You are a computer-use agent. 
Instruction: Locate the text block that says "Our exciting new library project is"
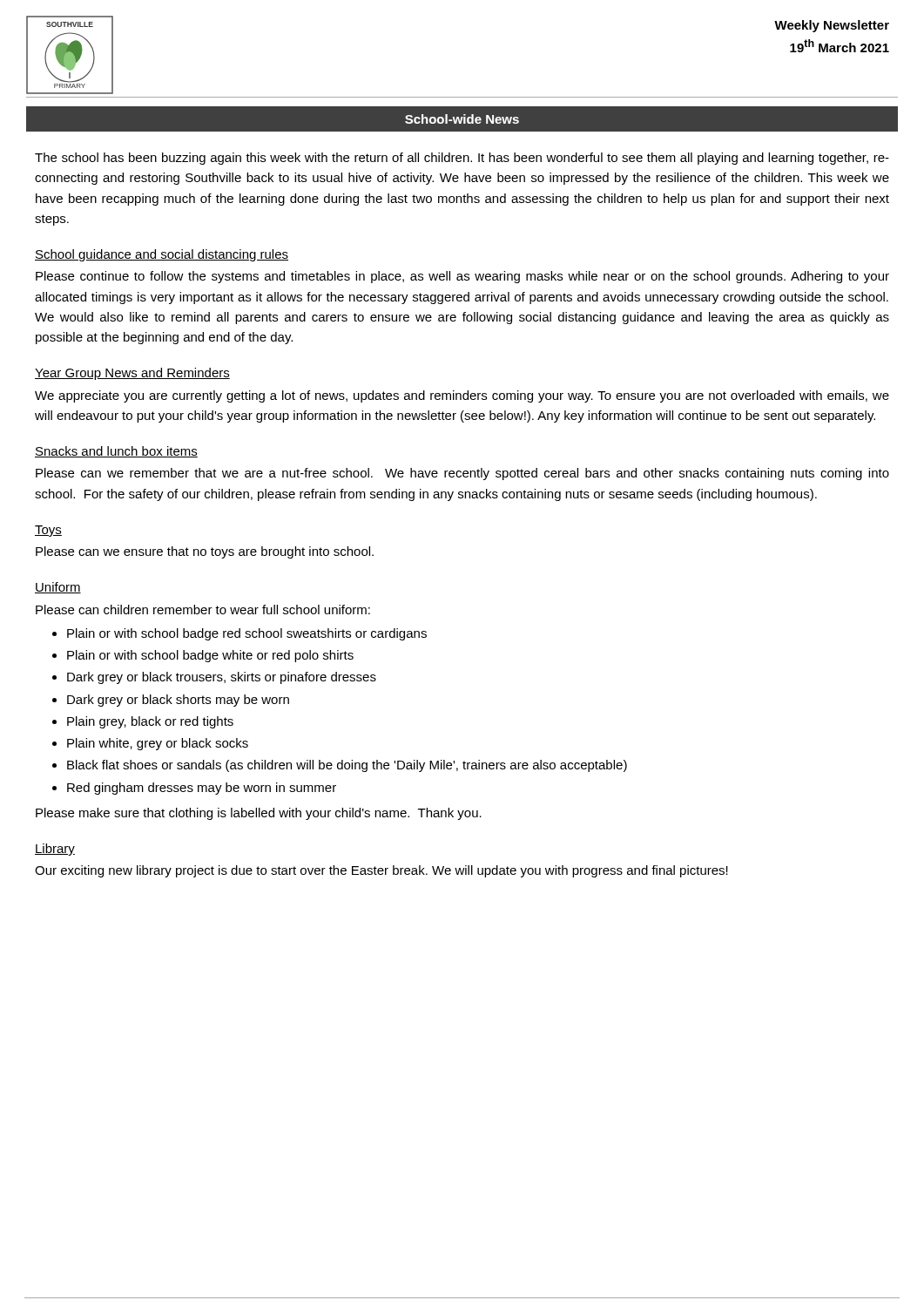click(x=382, y=870)
